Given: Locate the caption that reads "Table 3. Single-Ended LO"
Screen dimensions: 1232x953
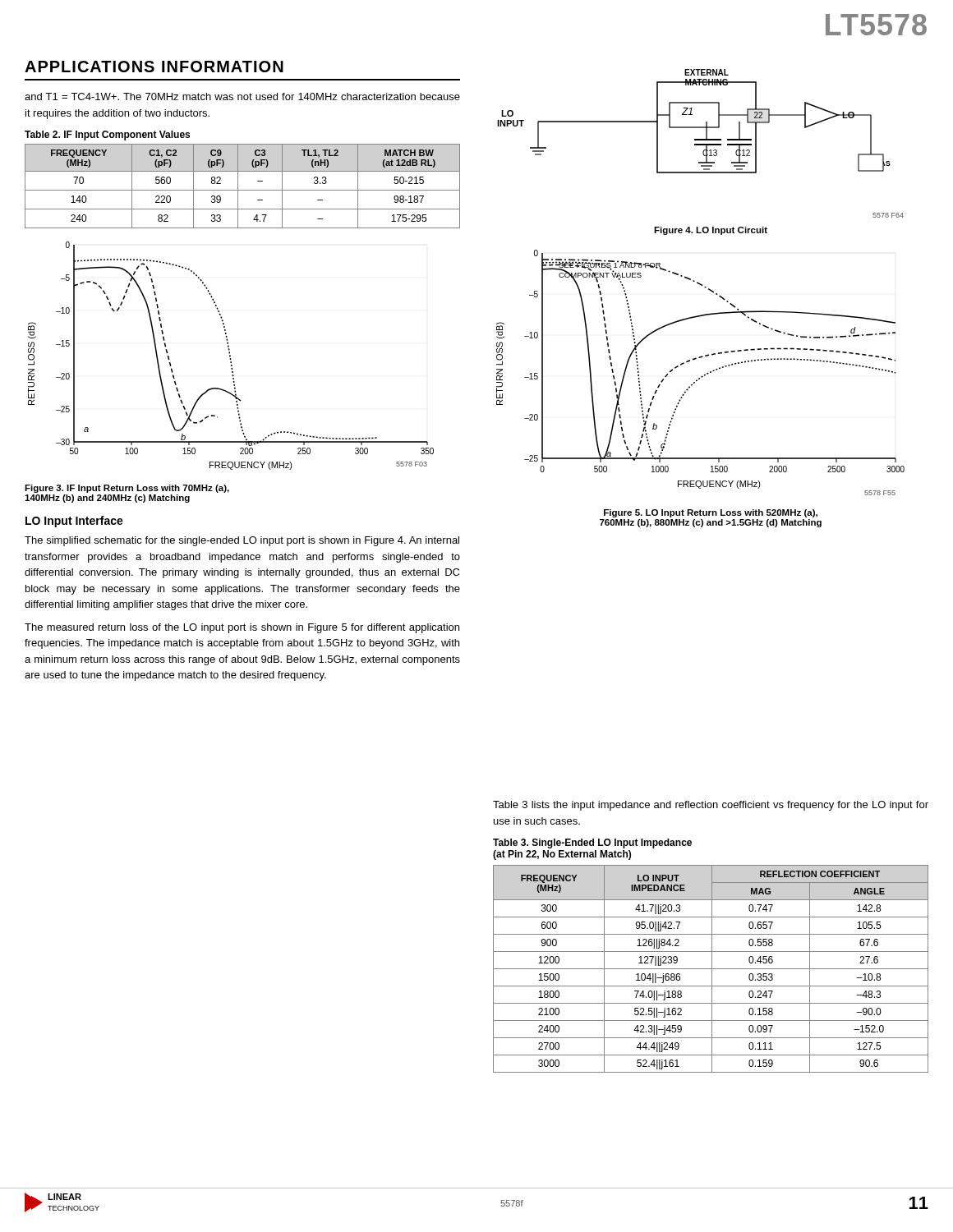Looking at the screenshot, I should tap(593, 848).
